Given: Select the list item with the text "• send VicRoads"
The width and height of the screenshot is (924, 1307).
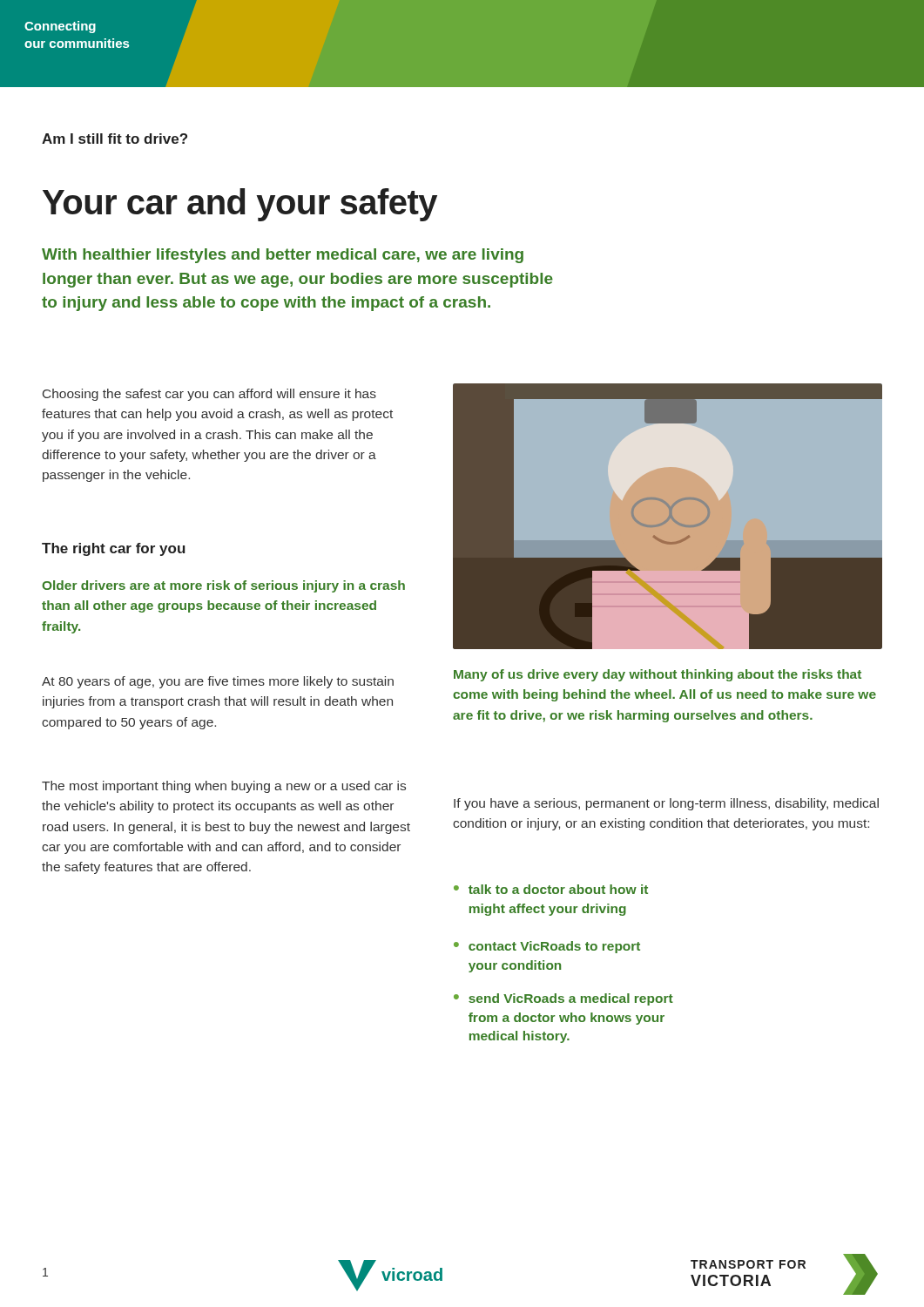Looking at the screenshot, I should point(563,1017).
